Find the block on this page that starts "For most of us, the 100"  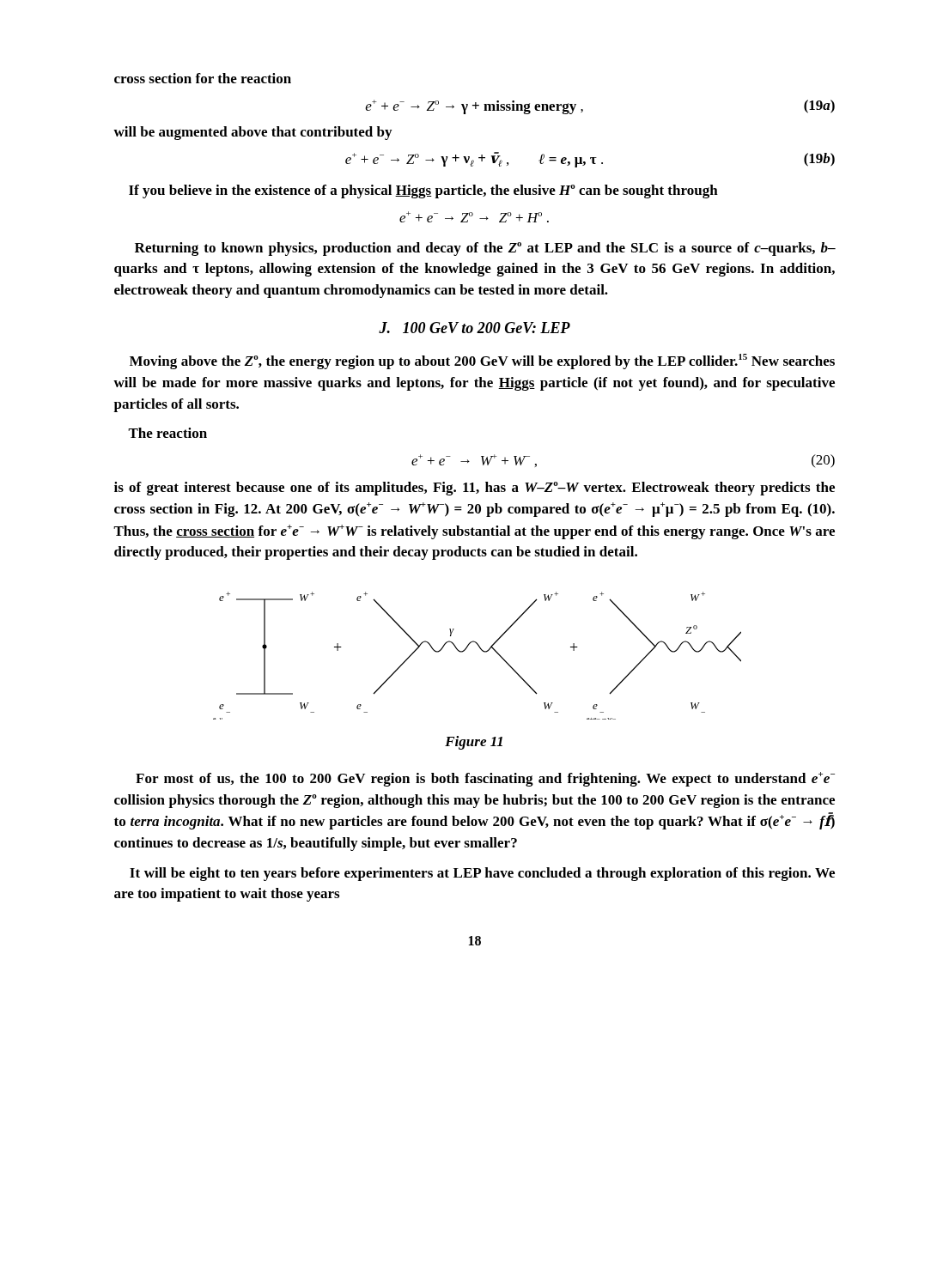474,810
